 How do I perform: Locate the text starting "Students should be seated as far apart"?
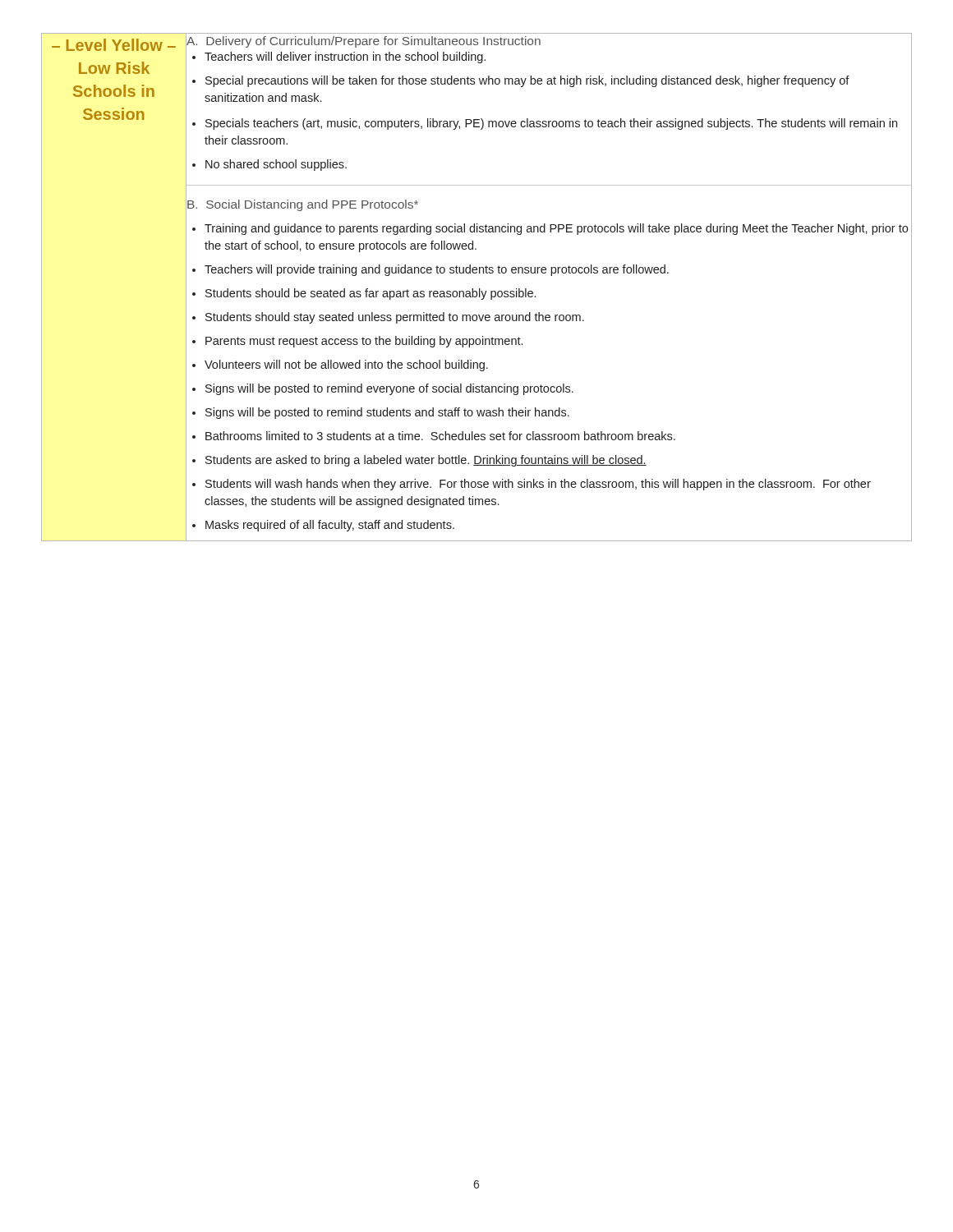coord(371,293)
